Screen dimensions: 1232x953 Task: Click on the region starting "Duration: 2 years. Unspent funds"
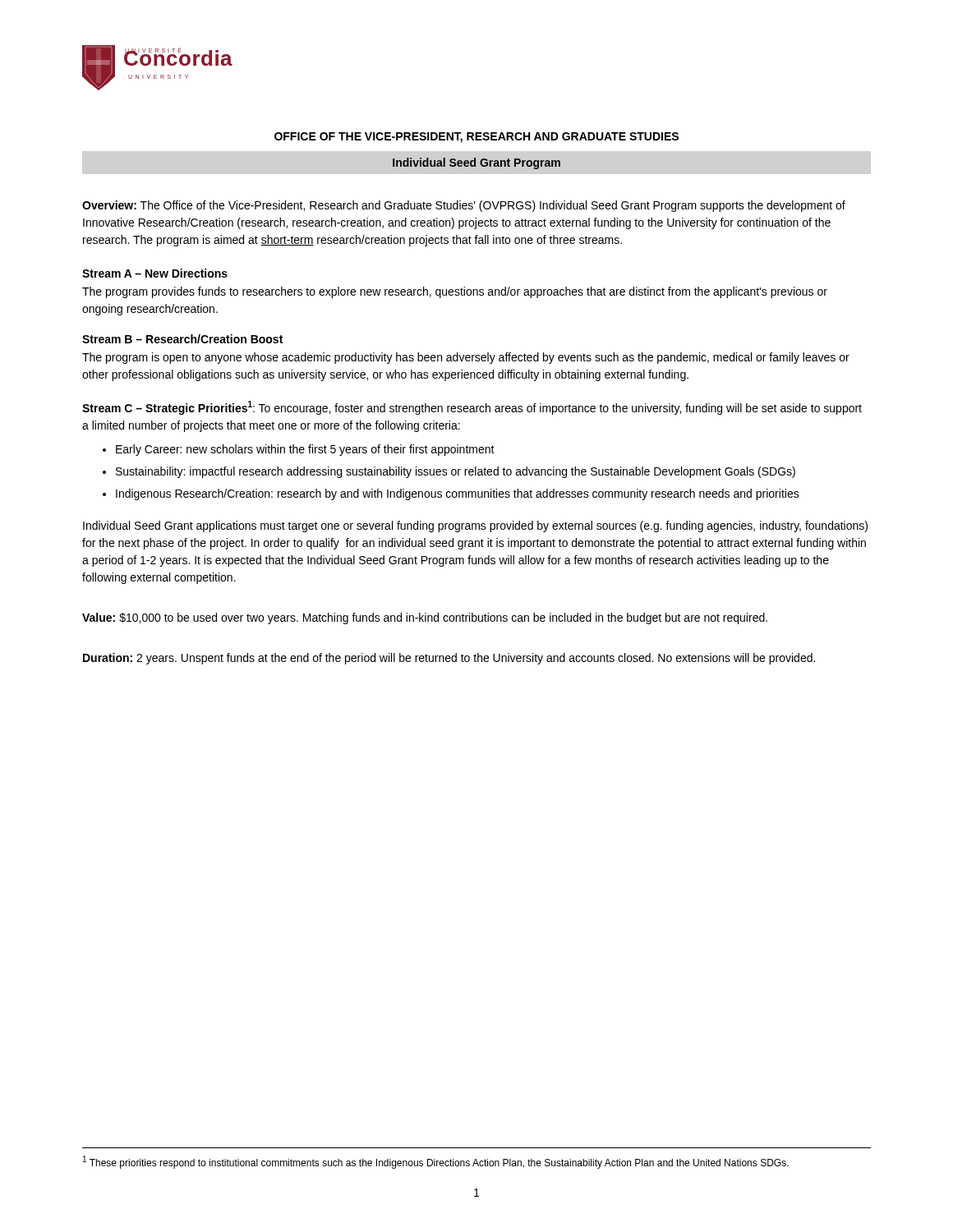(449, 658)
